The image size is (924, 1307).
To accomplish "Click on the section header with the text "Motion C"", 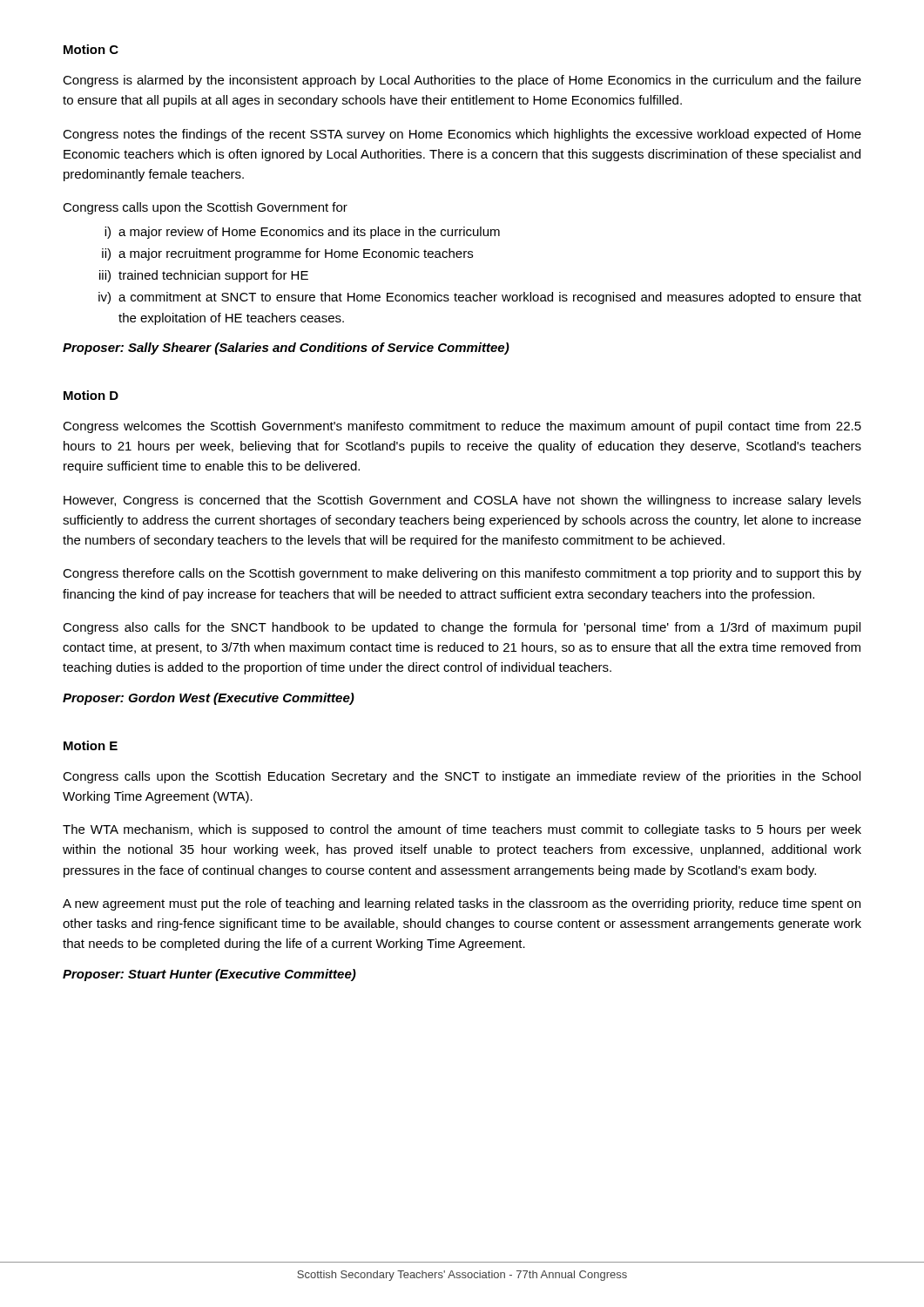I will [x=91, y=49].
